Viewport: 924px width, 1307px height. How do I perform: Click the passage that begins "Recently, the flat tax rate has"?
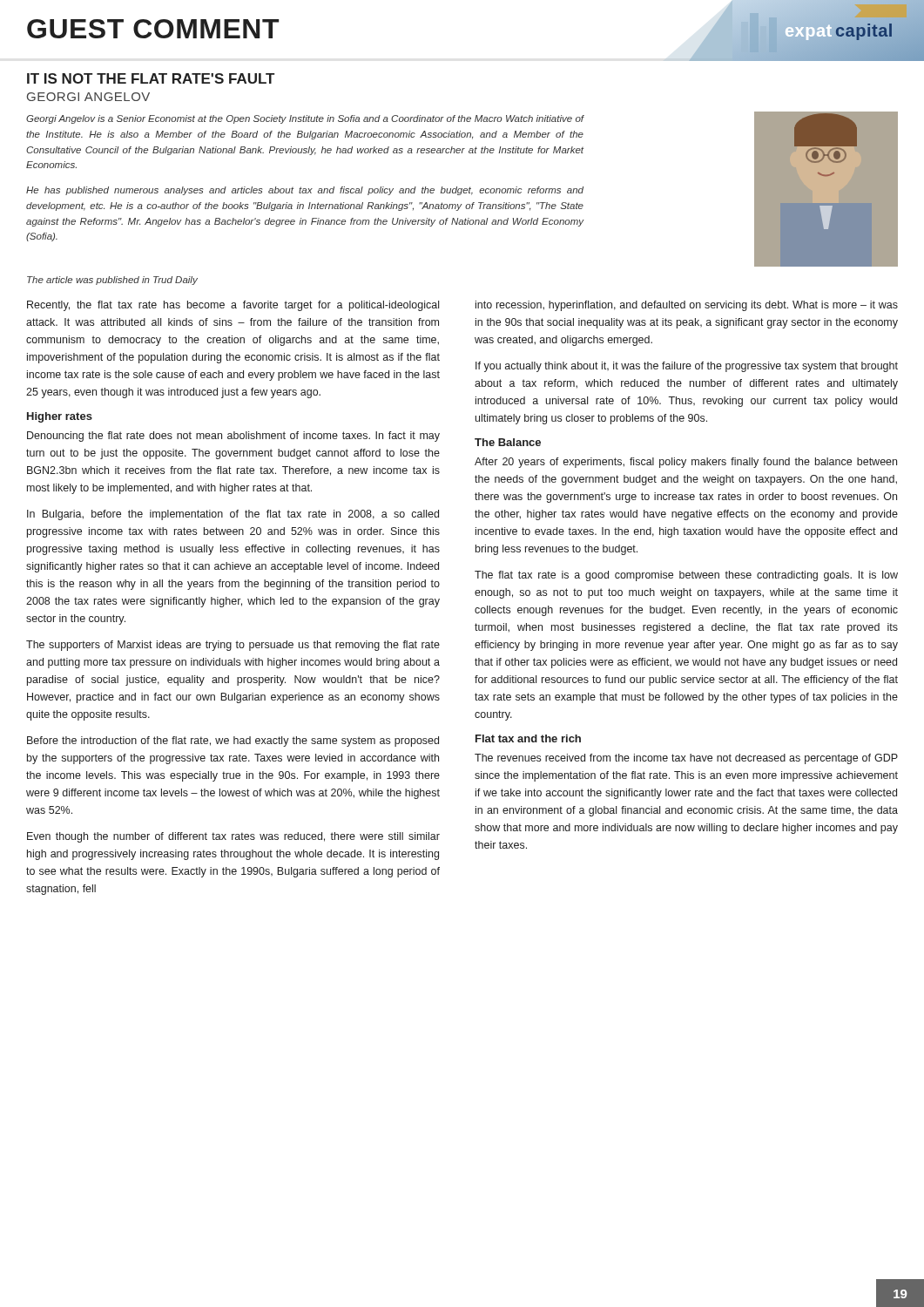click(233, 349)
